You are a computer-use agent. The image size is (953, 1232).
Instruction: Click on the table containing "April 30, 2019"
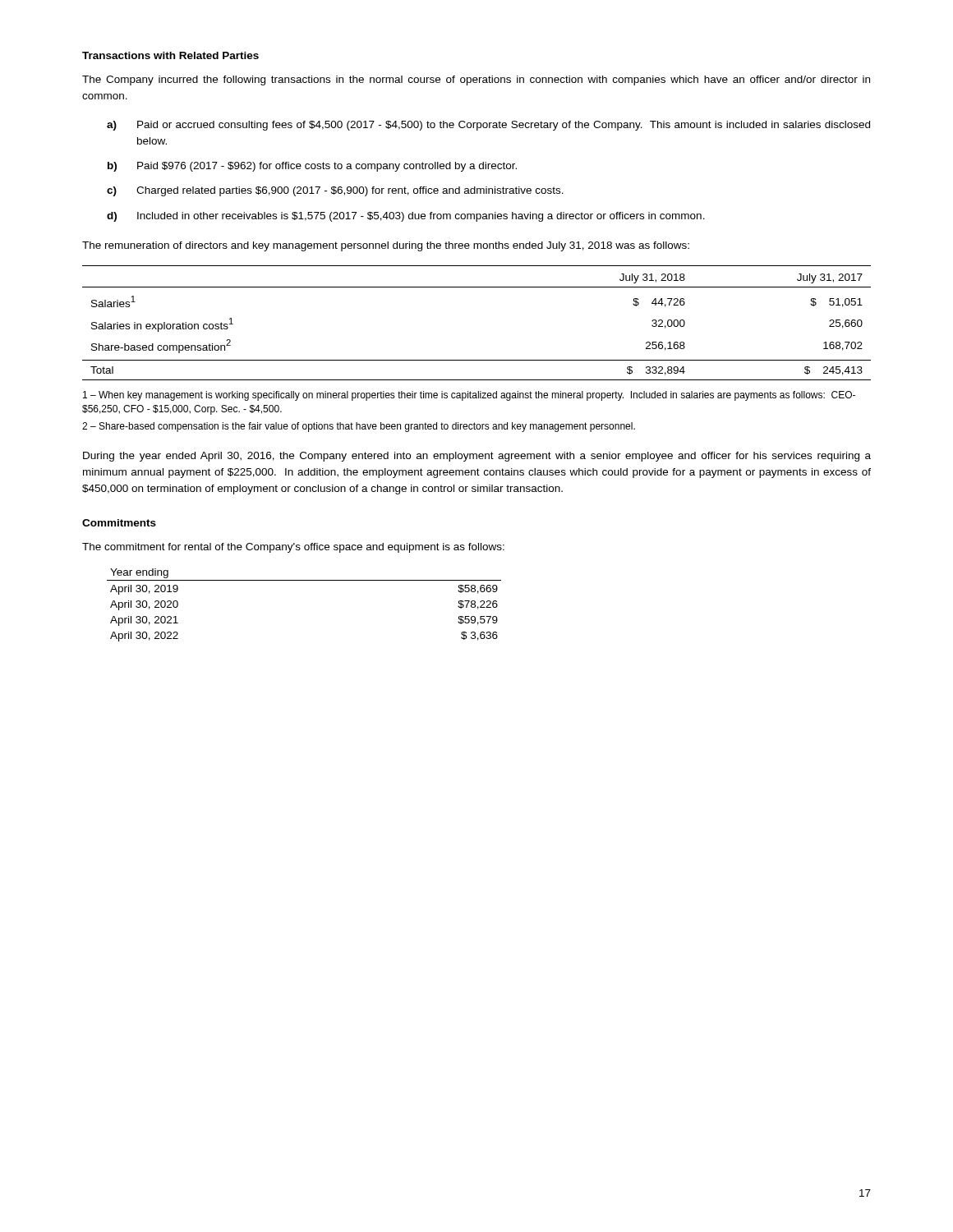[476, 603]
